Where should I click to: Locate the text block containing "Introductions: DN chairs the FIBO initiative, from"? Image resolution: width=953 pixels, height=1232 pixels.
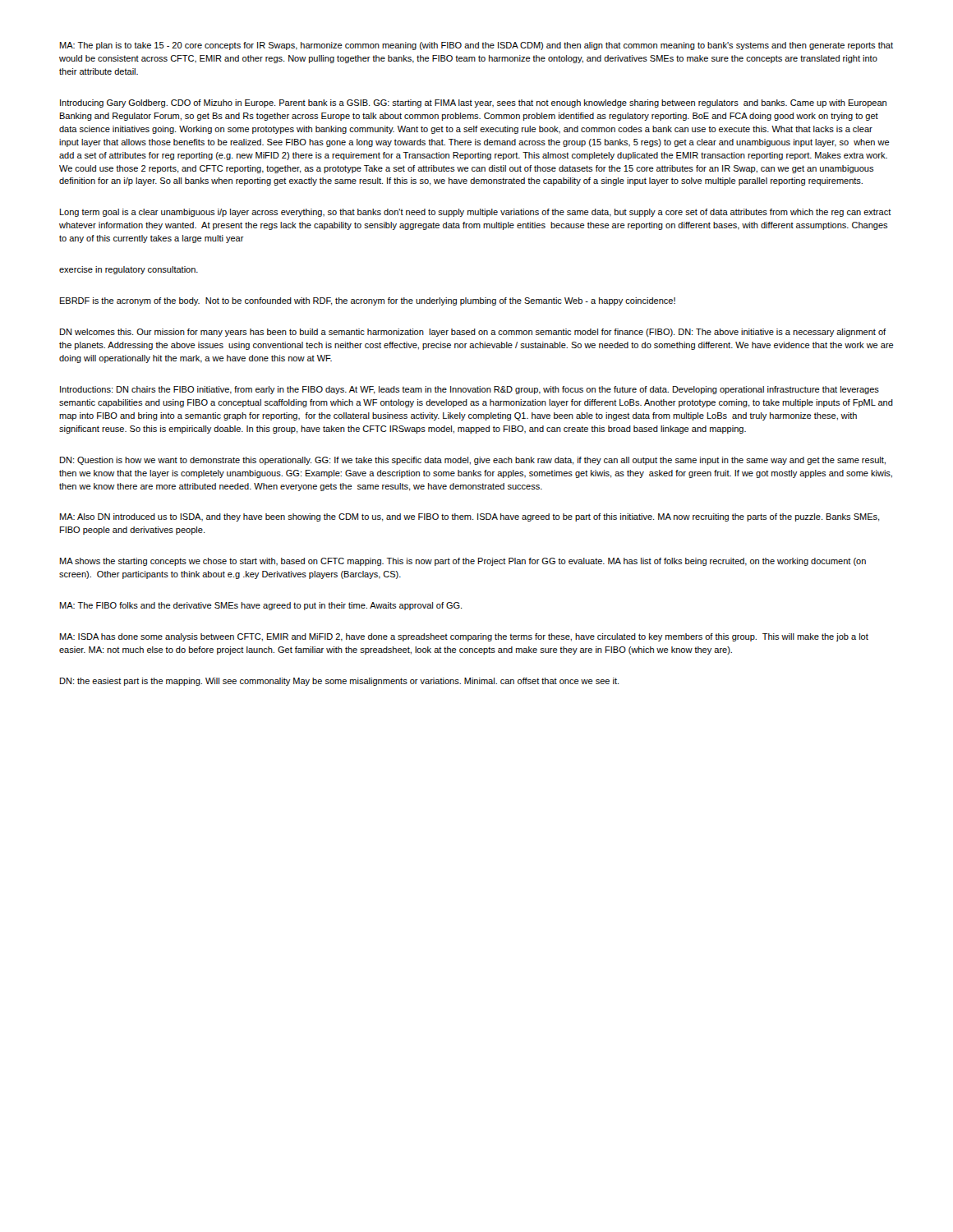(476, 409)
